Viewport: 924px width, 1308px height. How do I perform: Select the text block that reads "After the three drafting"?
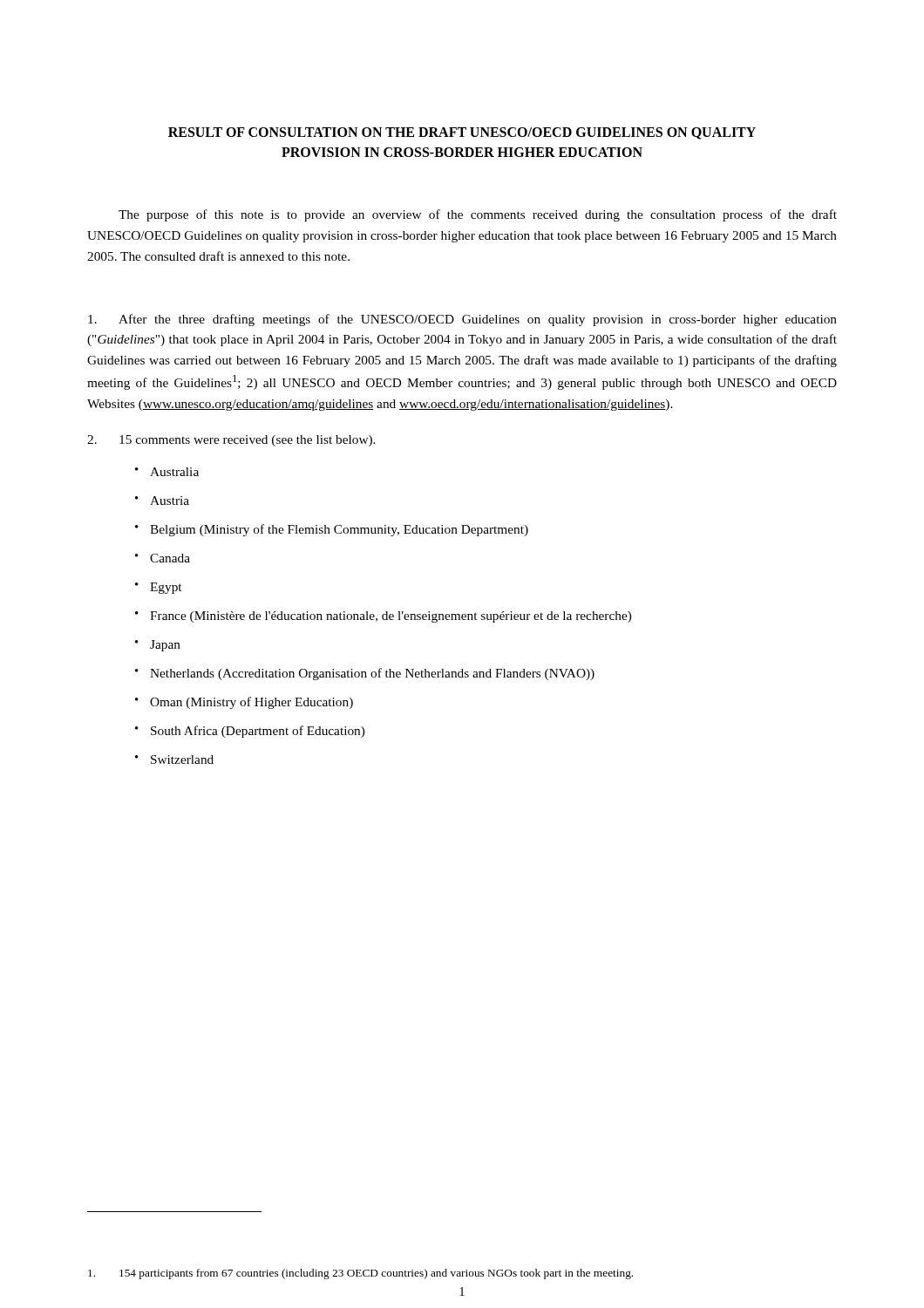point(462,359)
